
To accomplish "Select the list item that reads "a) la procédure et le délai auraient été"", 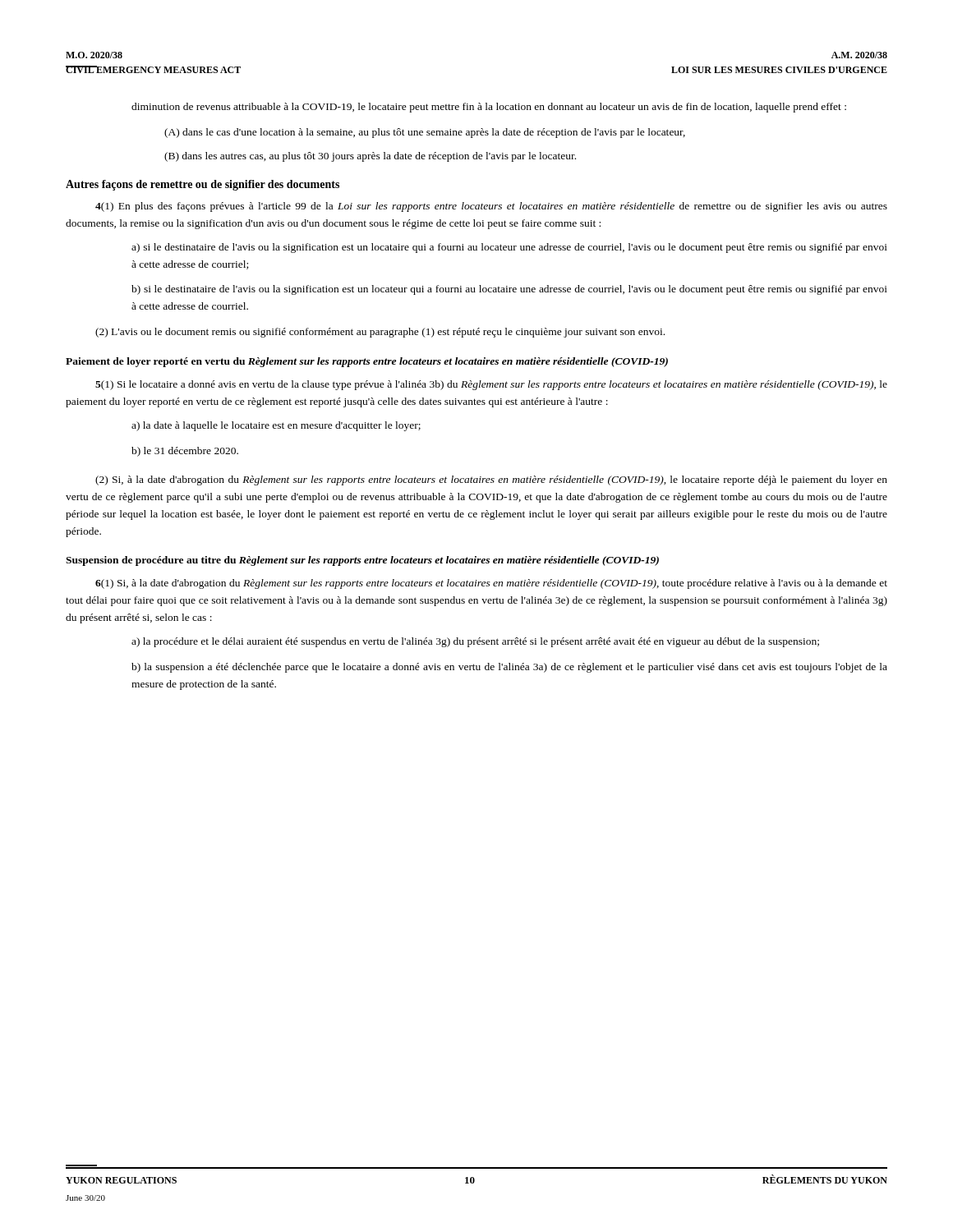I will click(x=476, y=641).
